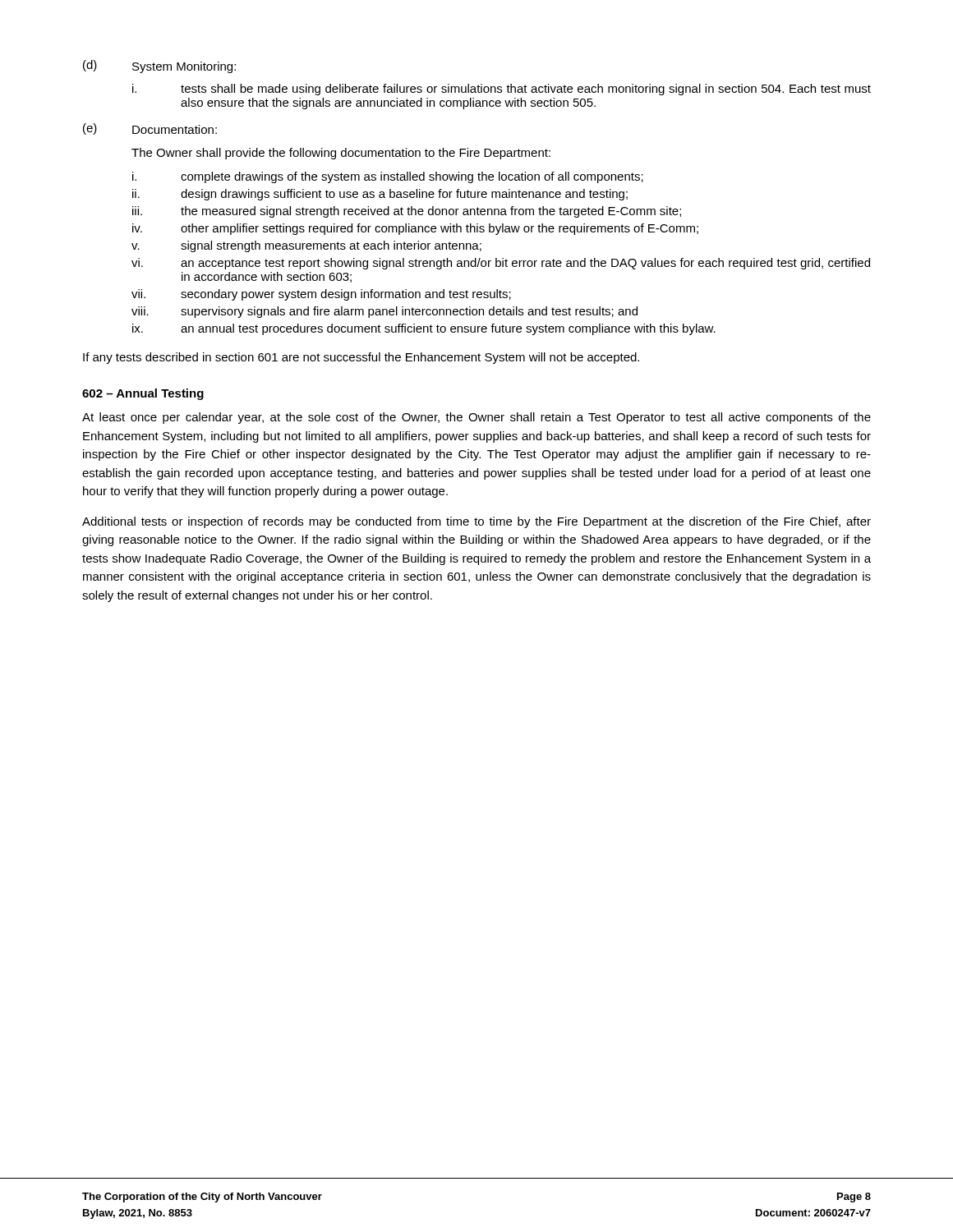The width and height of the screenshot is (953, 1232).
Task: Locate the element starting "viii. supervisory signals and"
Action: coord(501,310)
